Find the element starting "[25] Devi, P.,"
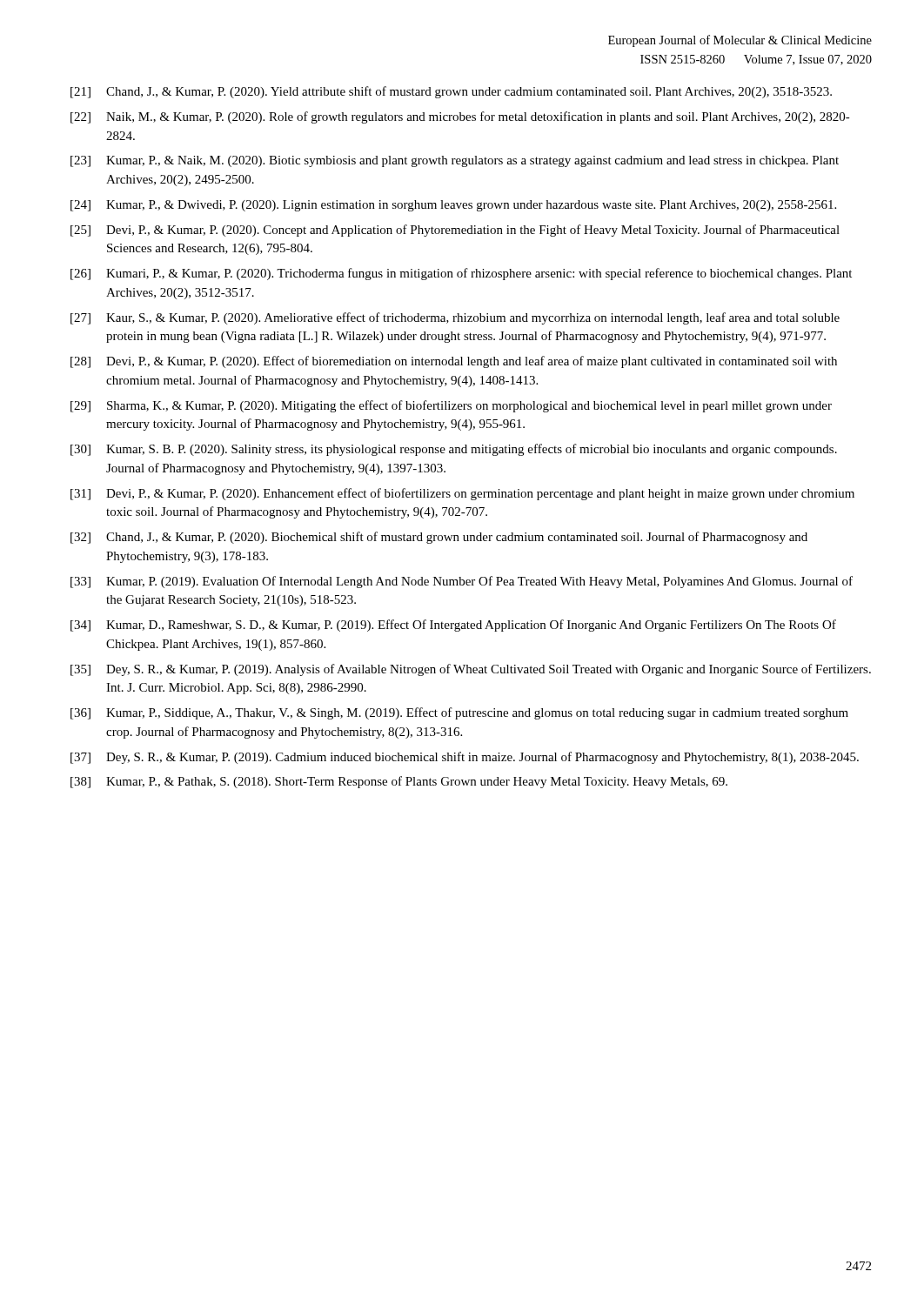924x1305 pixels. click(x=471, y=239)
